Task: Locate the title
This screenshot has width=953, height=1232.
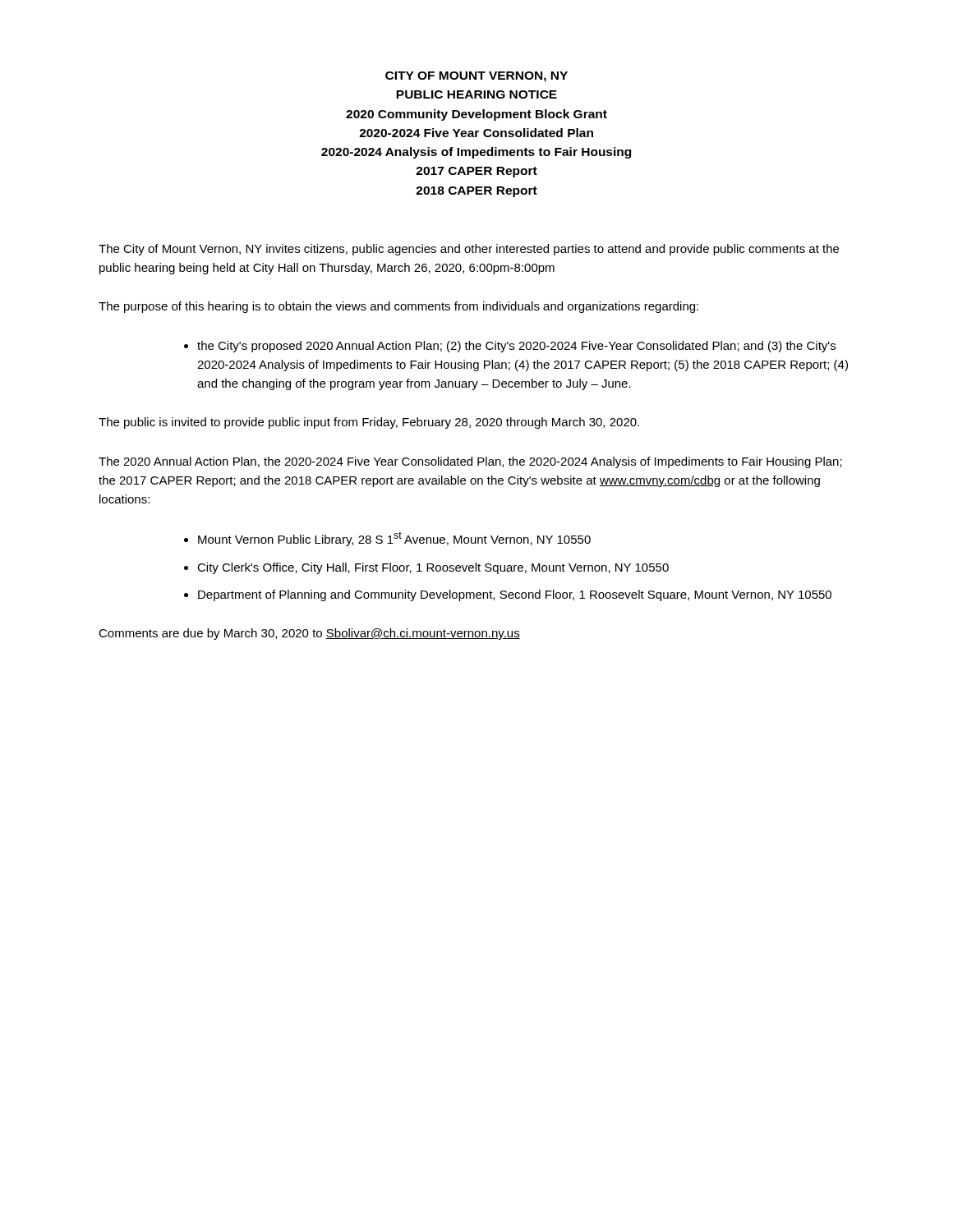Action: pos(476,133)
